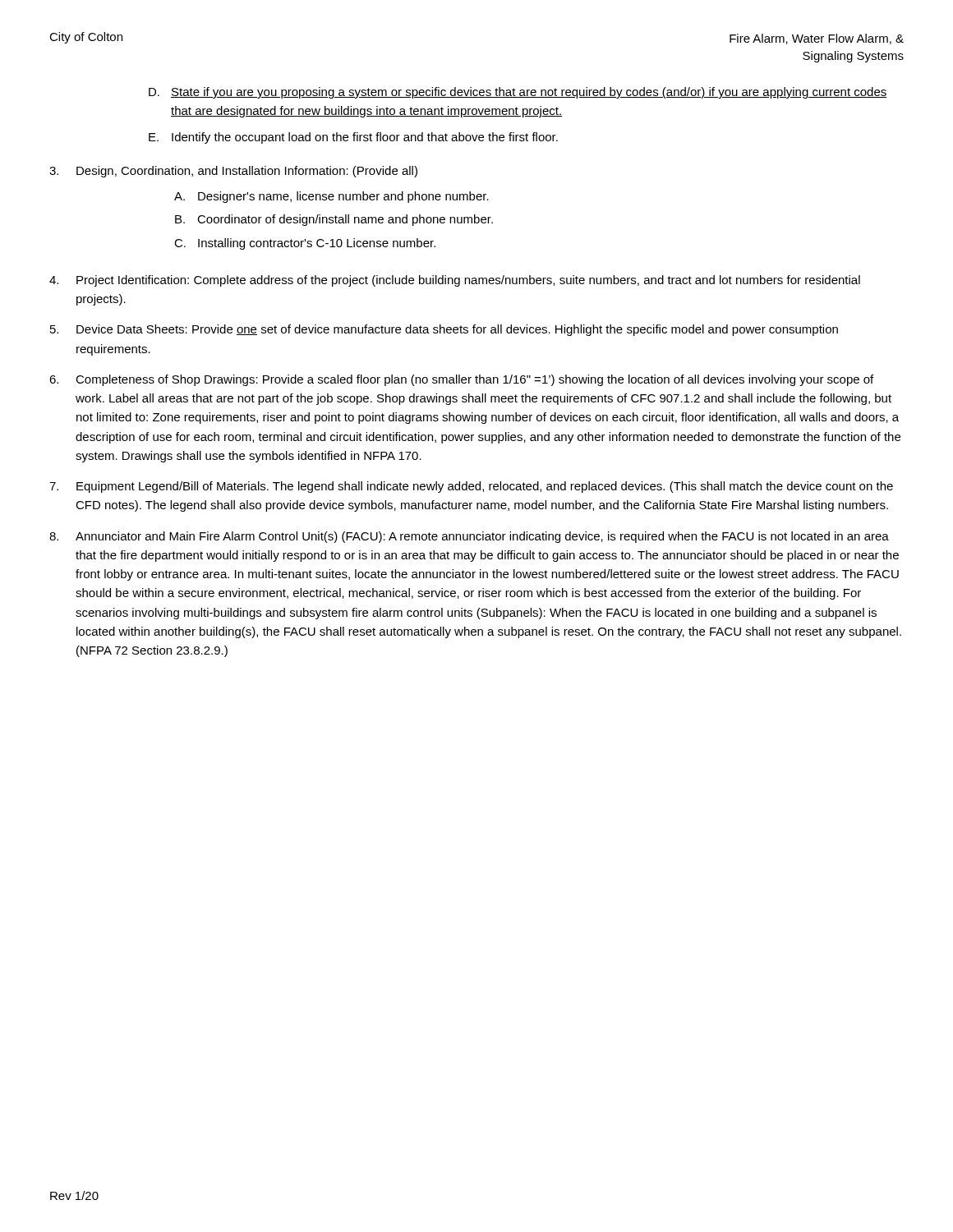Point to the passage starting "D. State if you"
953x1232 pixels.
tap(526, 101)
